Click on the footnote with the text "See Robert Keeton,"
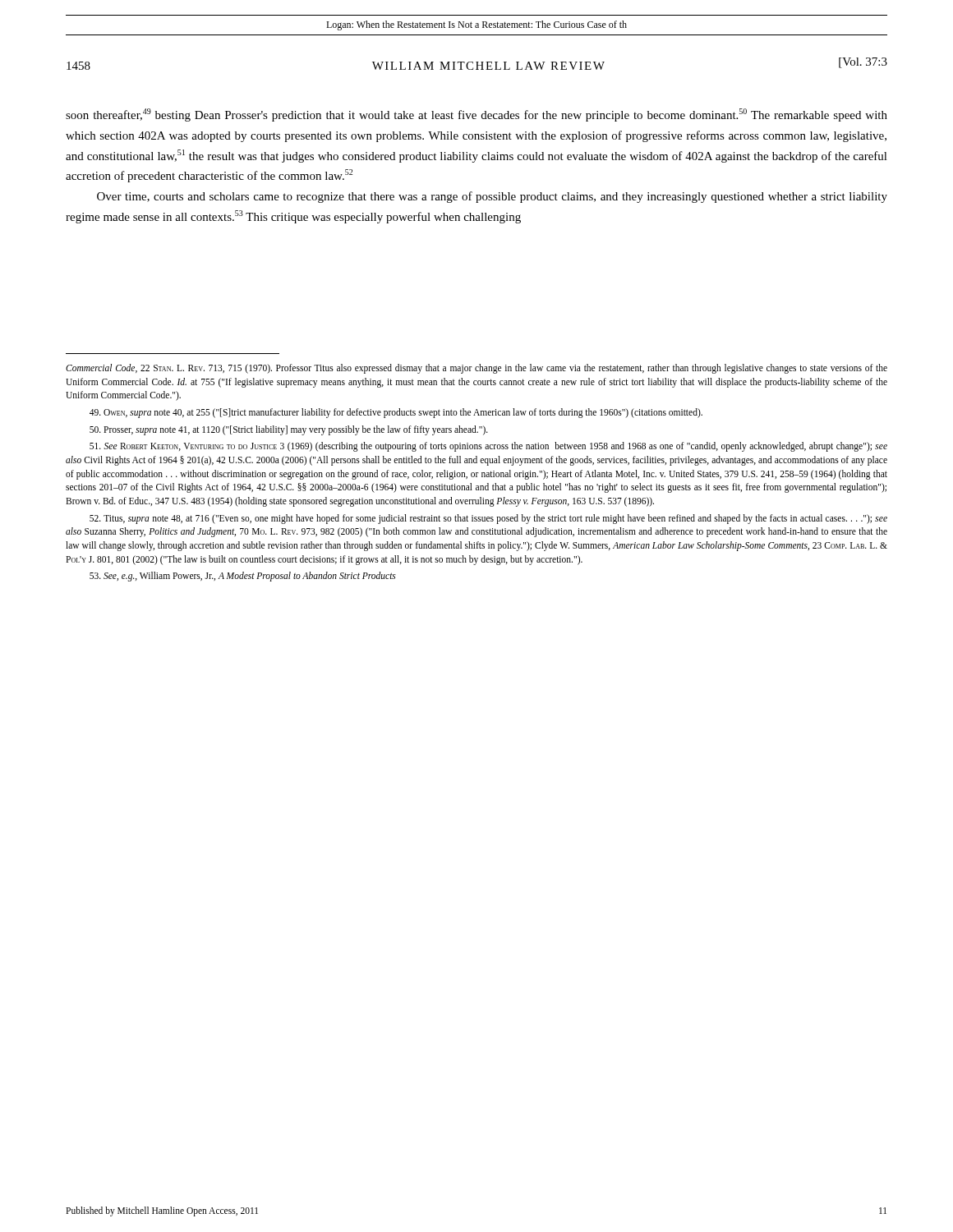The width and height of the screenshot is (953, 1232). point(476,474)
